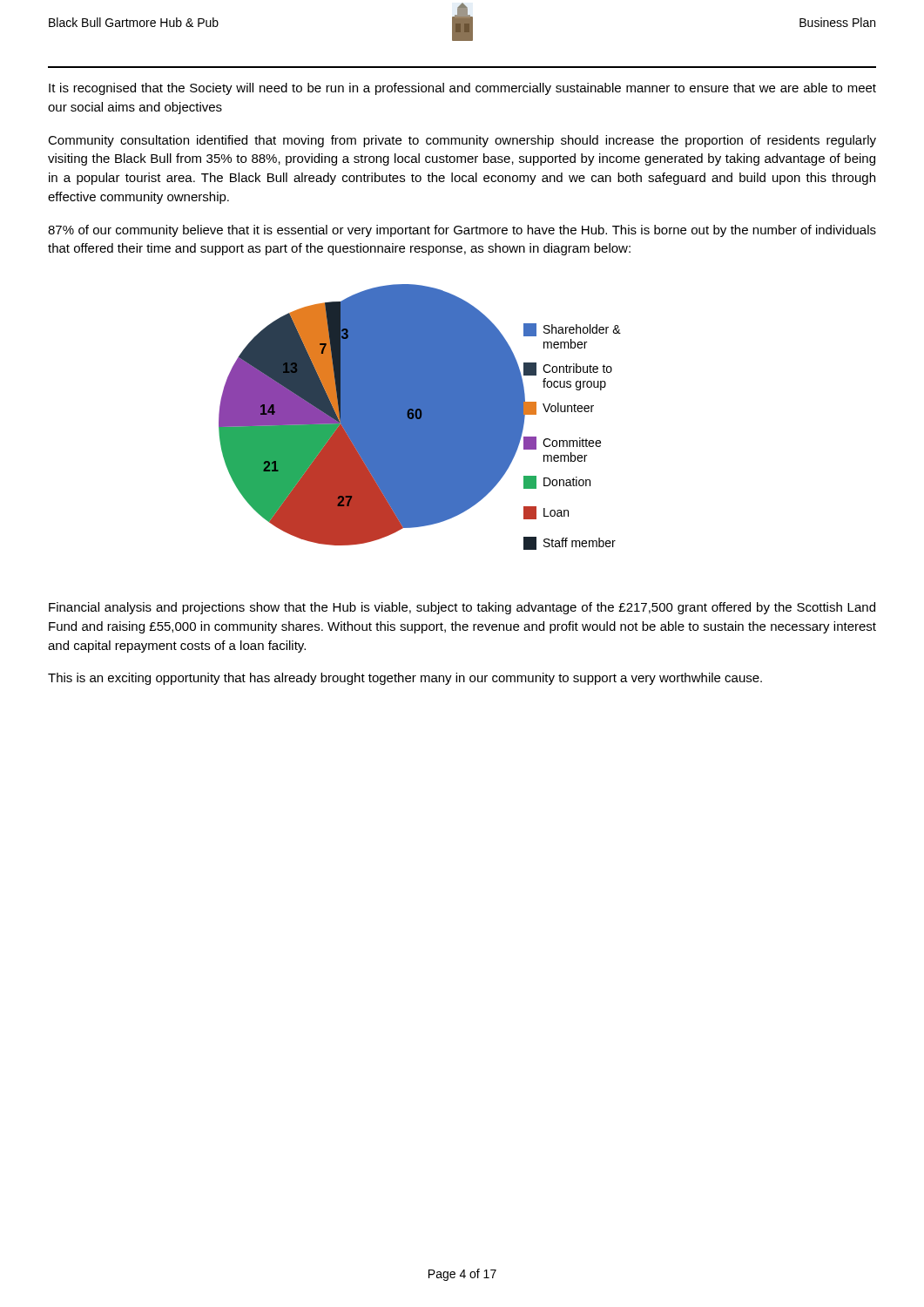Find a pie chart
Screen dimensions: 1307x924
[462, 428]
